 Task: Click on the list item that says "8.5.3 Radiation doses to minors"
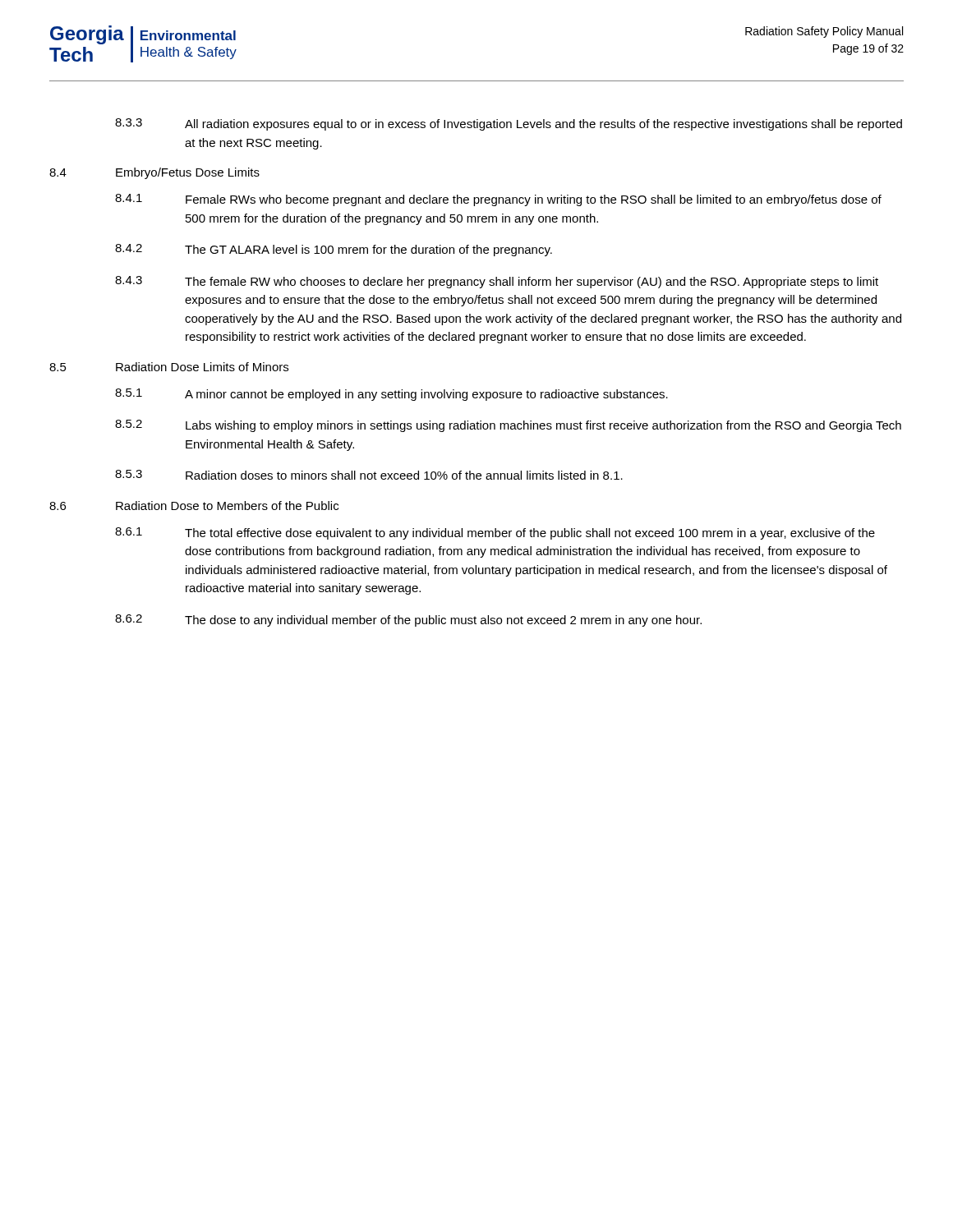tap(509, 476)
